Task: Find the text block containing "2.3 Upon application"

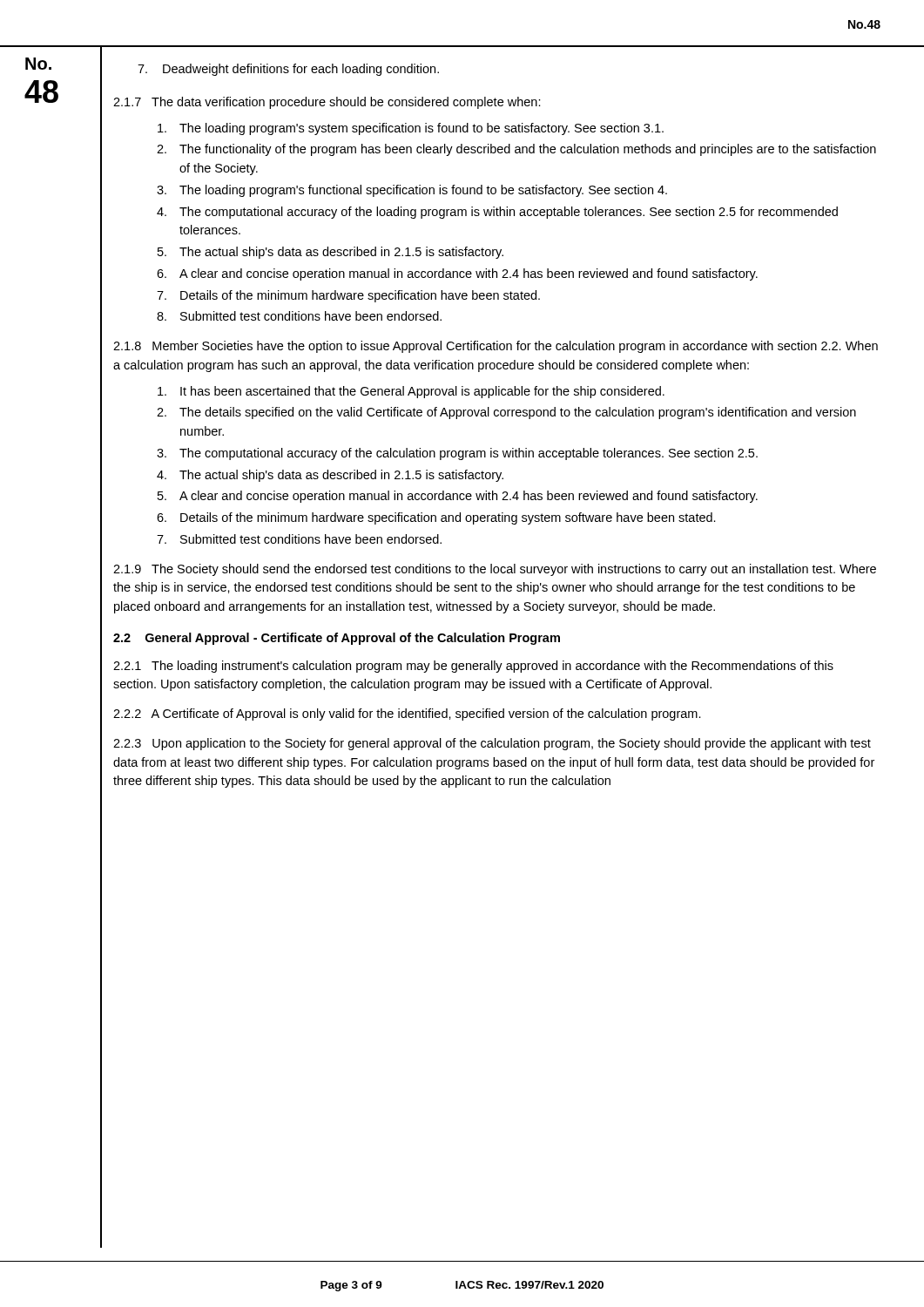Action: (x=494, y=762)
